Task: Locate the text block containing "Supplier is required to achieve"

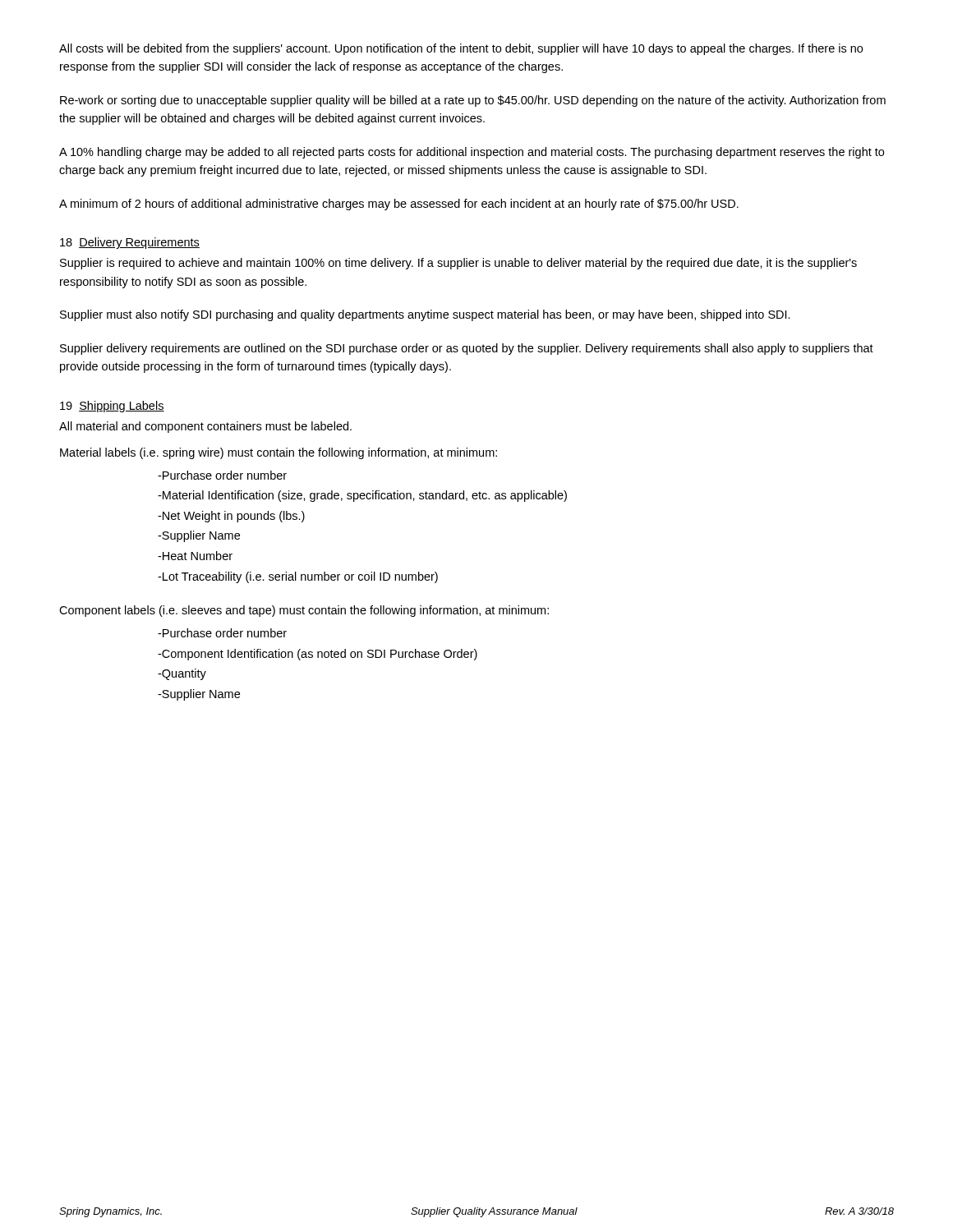Action: coord(458,272)
